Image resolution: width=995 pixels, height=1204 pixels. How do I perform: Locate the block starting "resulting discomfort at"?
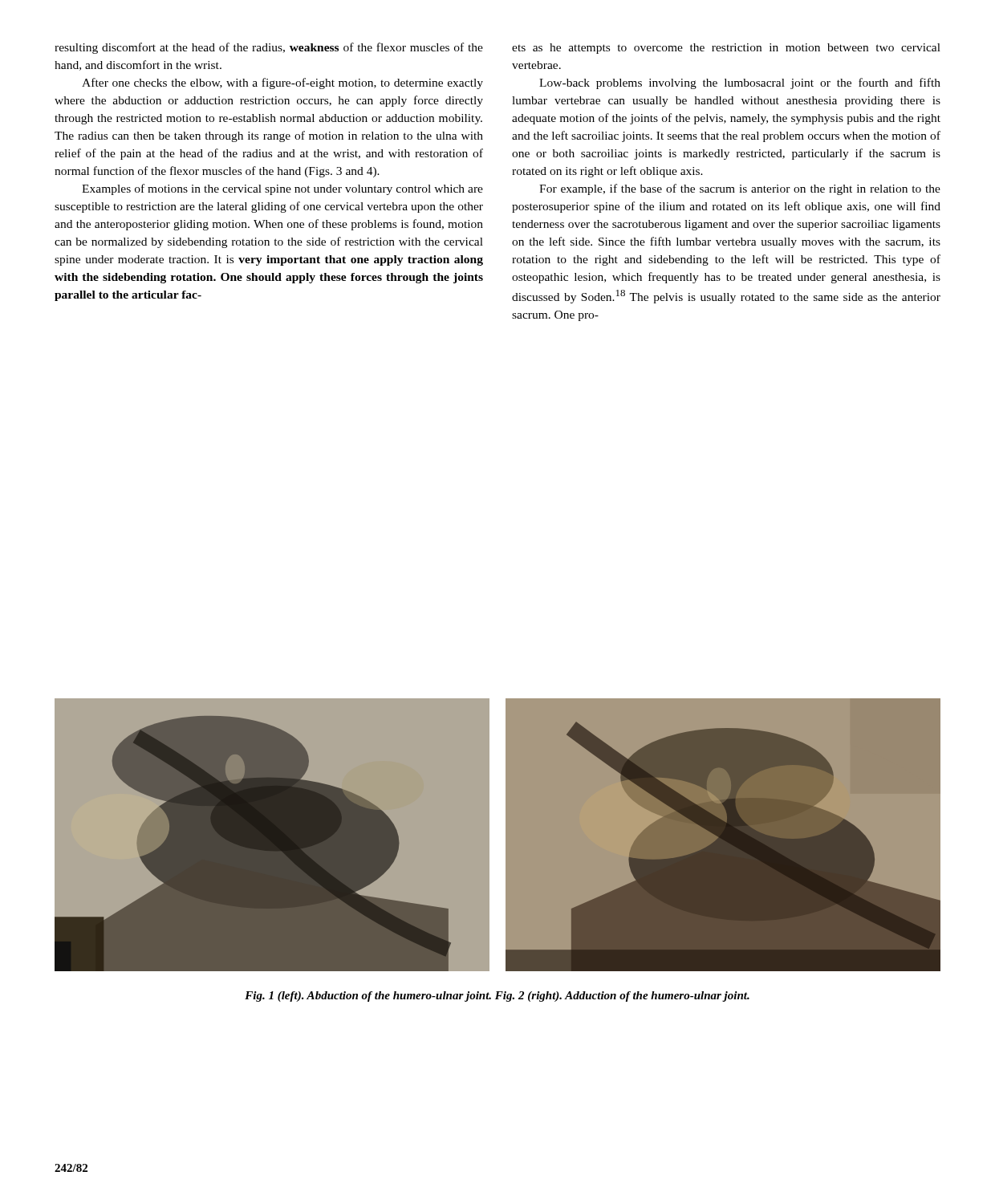(x=269, y=171)
